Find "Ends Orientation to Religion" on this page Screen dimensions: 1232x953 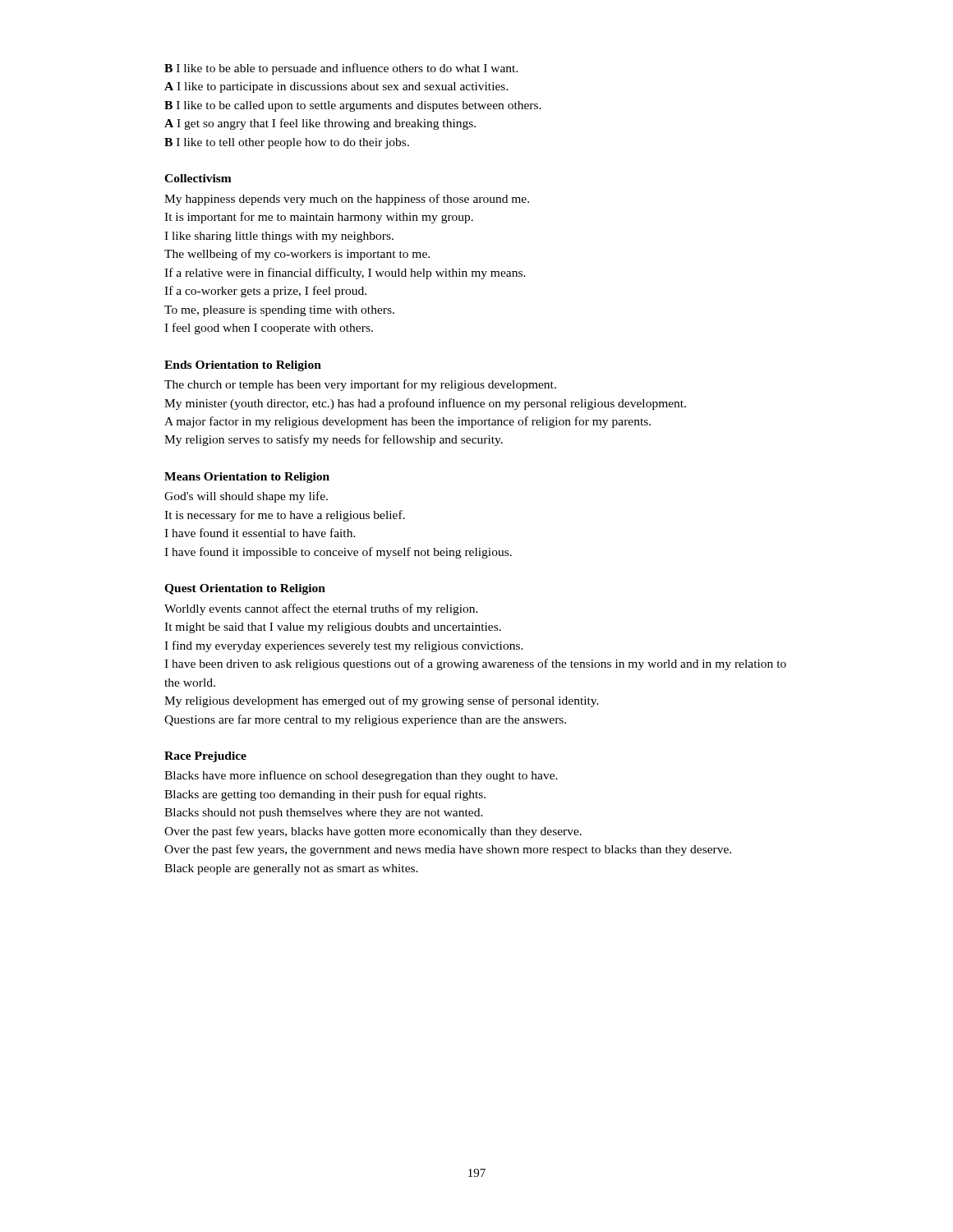click(x=243, y=364)
